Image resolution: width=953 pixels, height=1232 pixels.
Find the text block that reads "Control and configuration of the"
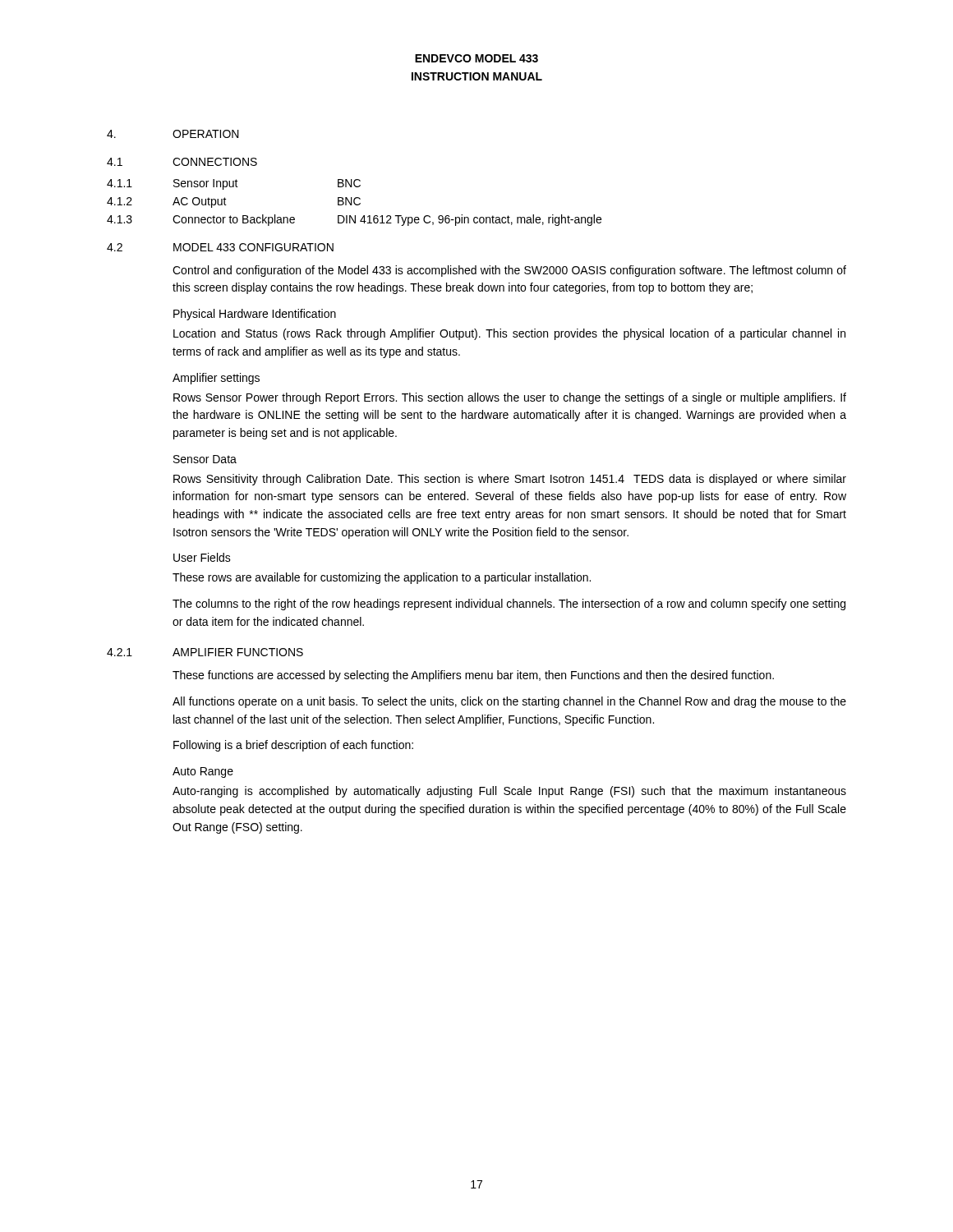tap(509, 279)
